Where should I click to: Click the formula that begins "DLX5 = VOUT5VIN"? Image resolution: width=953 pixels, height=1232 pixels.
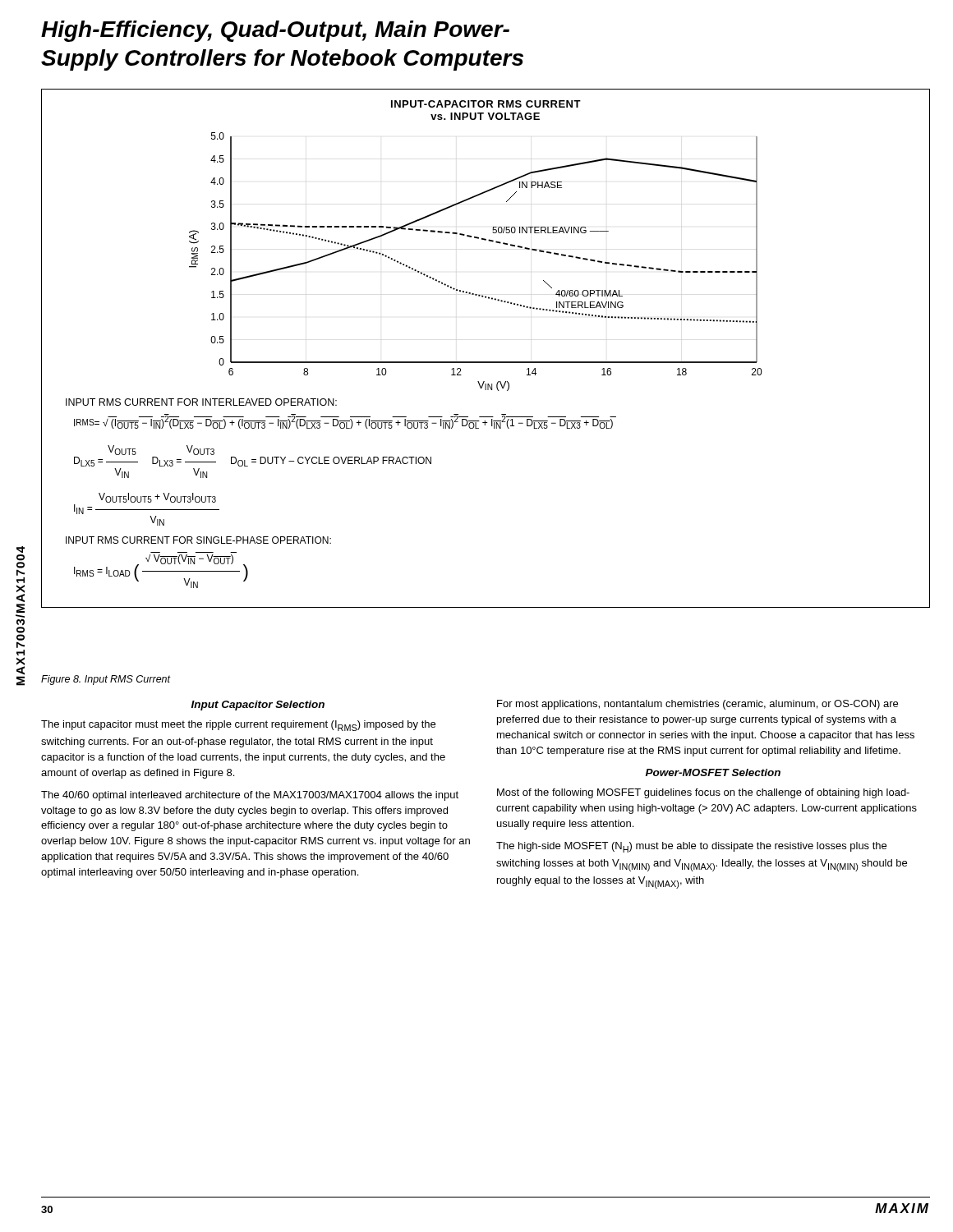(x=253, y=462)
